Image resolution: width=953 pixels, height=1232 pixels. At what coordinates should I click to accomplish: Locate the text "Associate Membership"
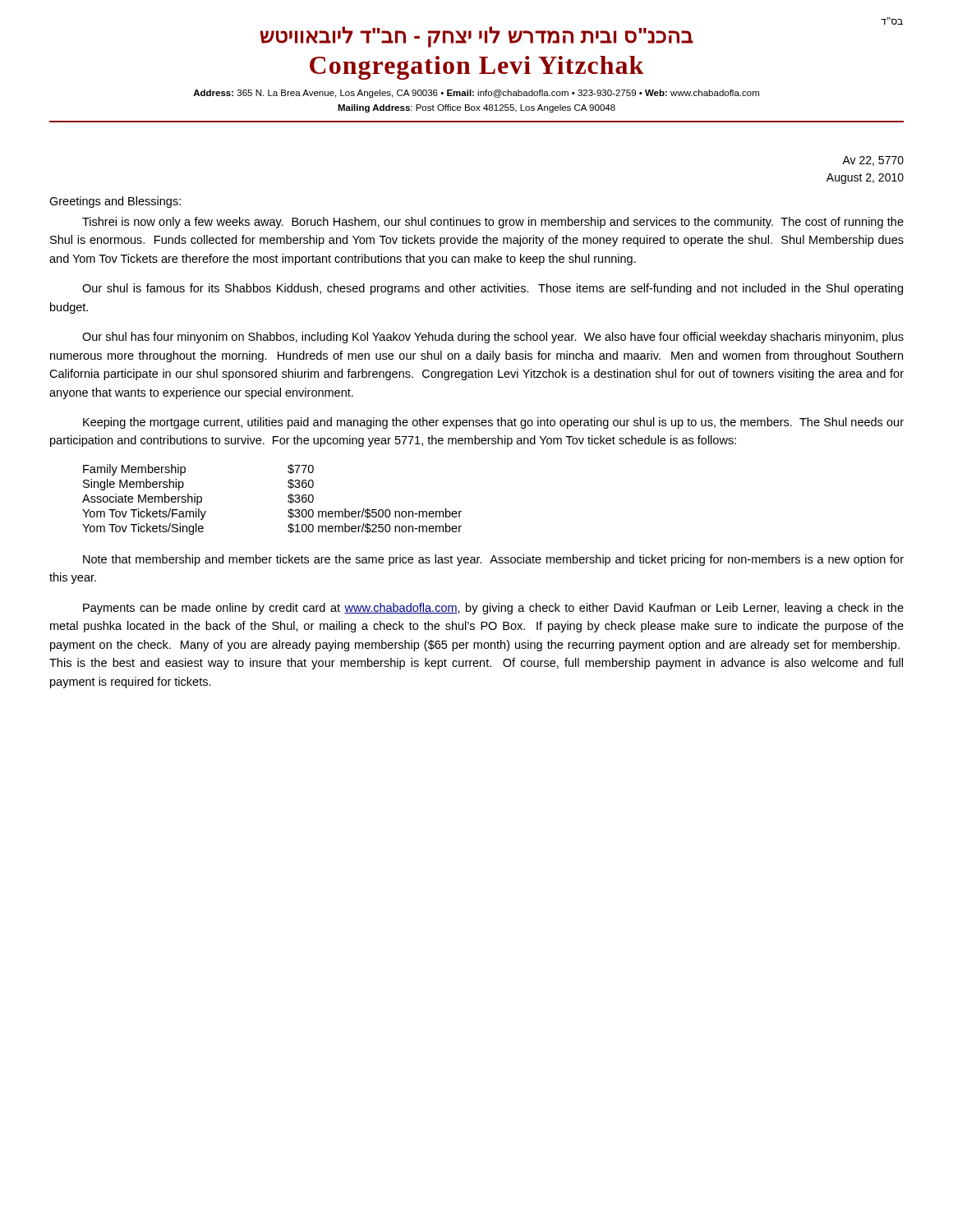pyautogui.click(x=142, y=499)
